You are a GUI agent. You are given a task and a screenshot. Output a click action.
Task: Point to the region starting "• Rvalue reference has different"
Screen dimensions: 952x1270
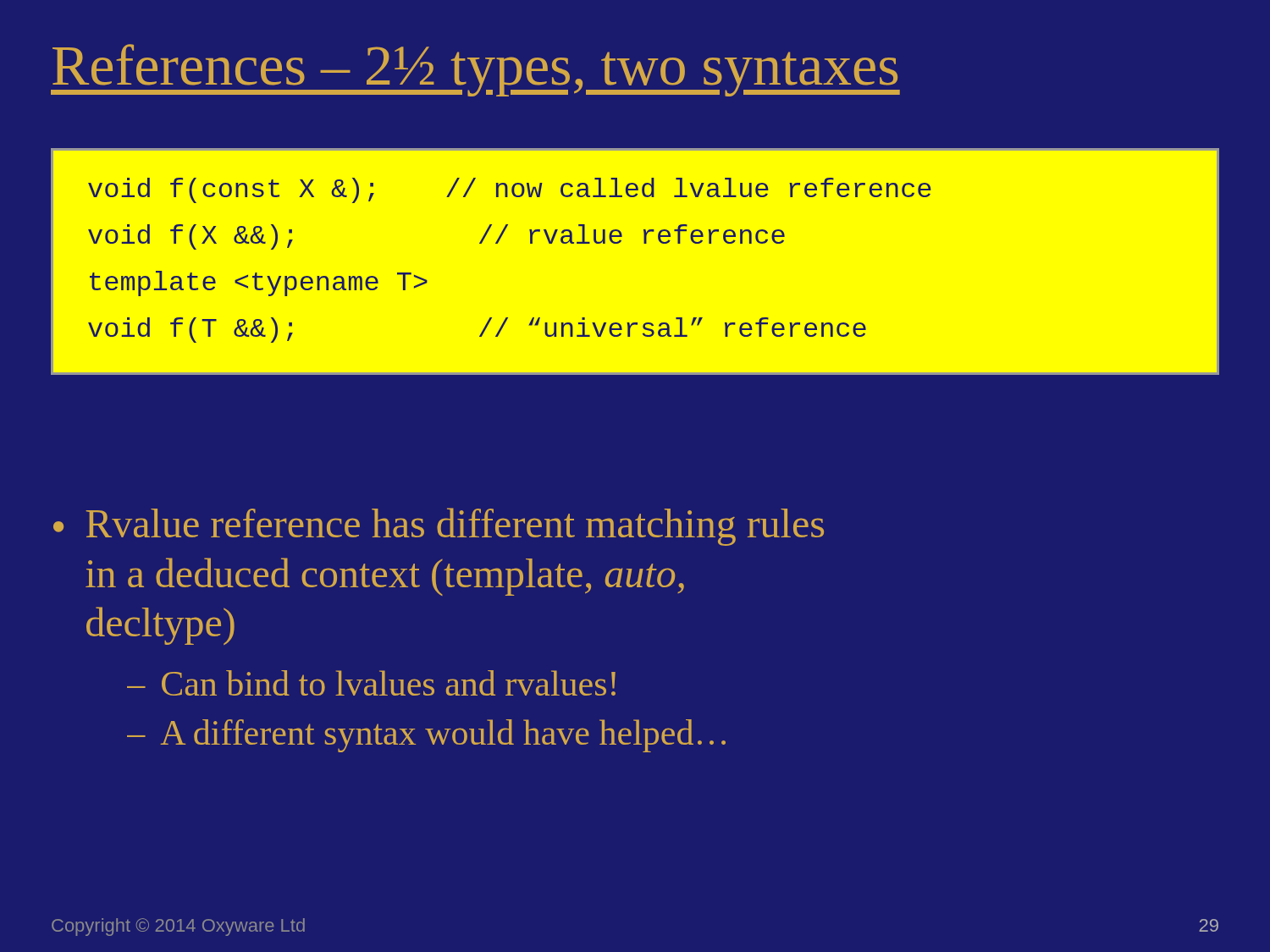tap(439, 527)
